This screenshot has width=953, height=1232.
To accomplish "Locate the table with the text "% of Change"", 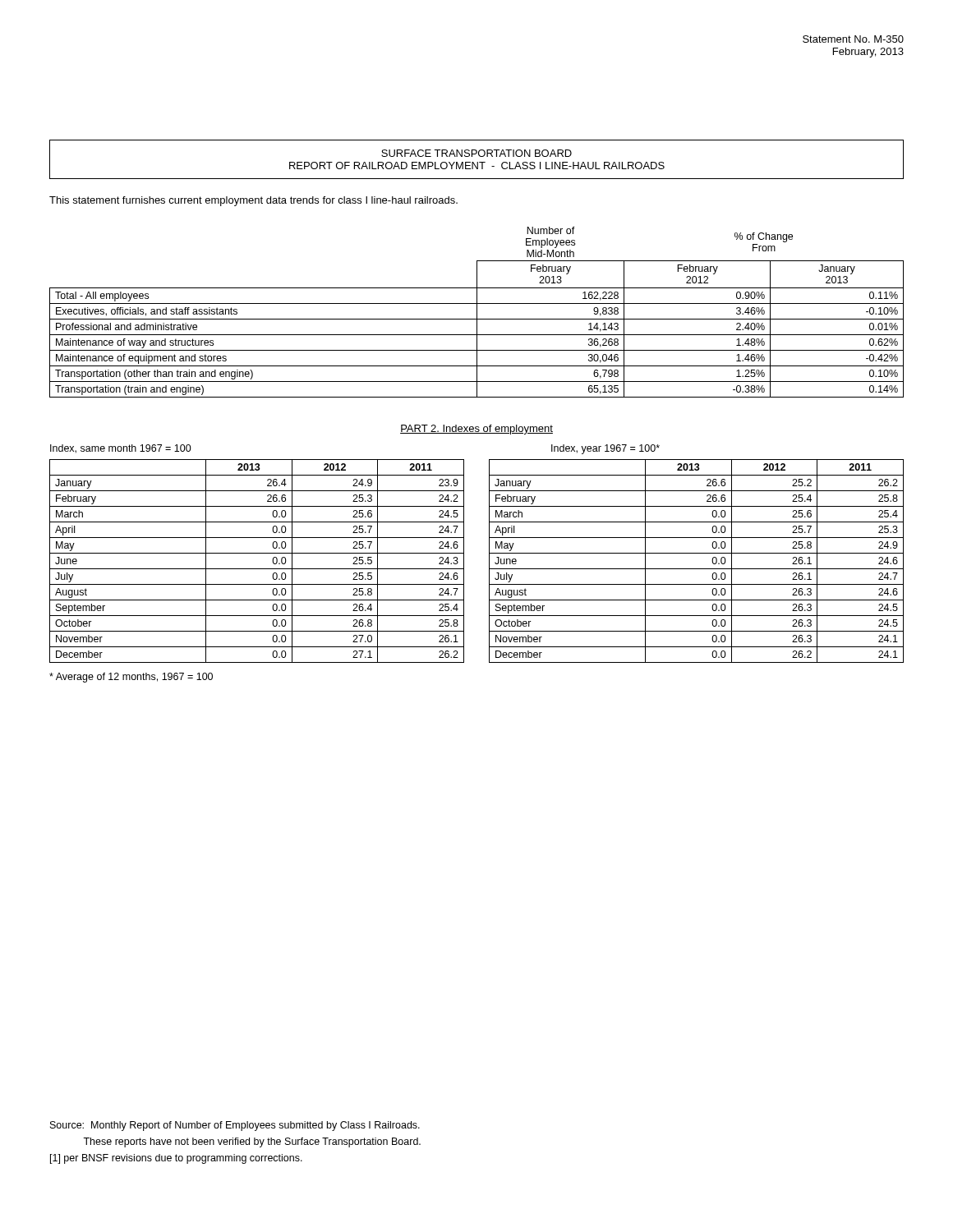I will pos(476,311).
